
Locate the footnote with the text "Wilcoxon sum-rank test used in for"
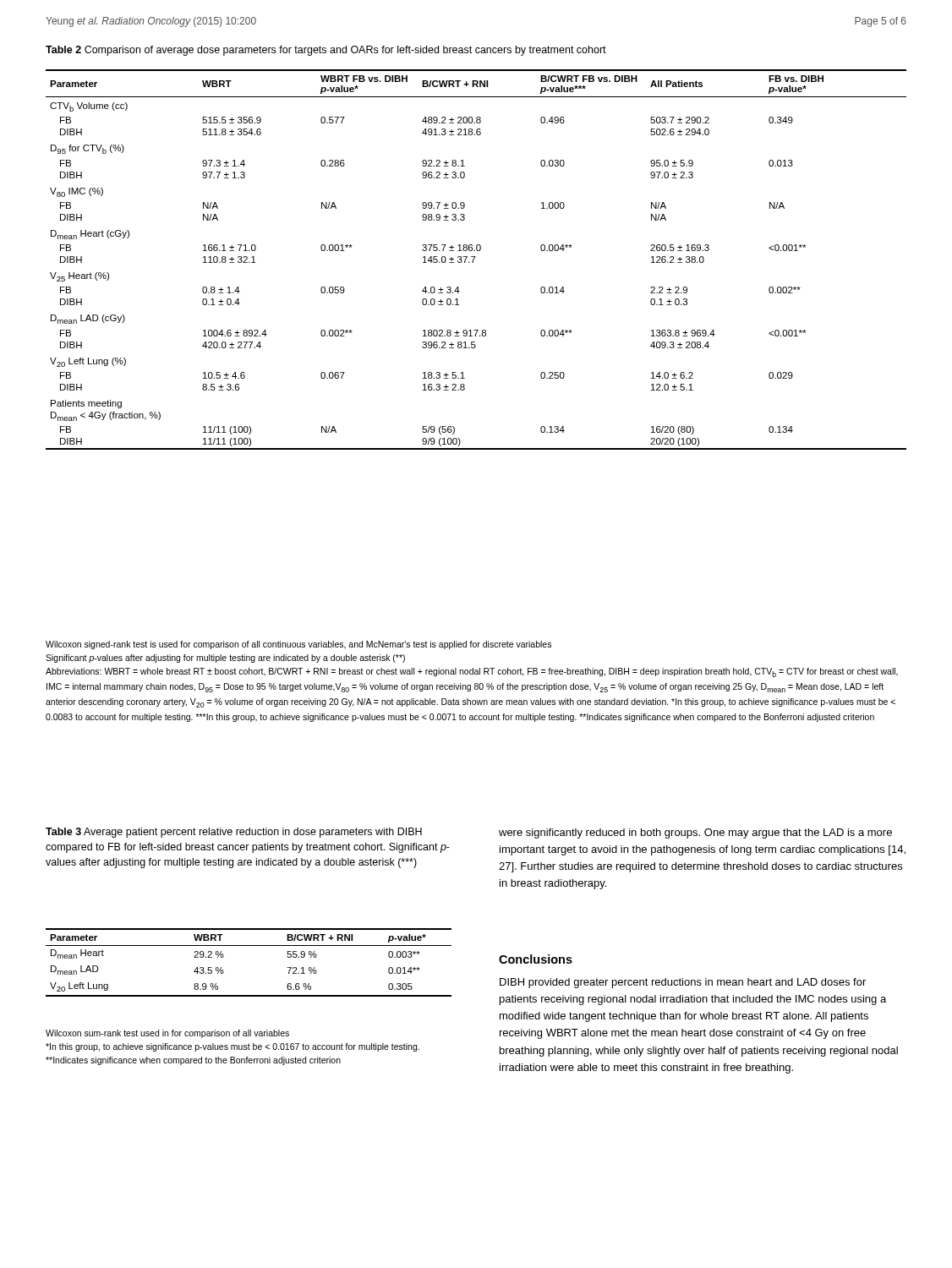click(233, 1046)
